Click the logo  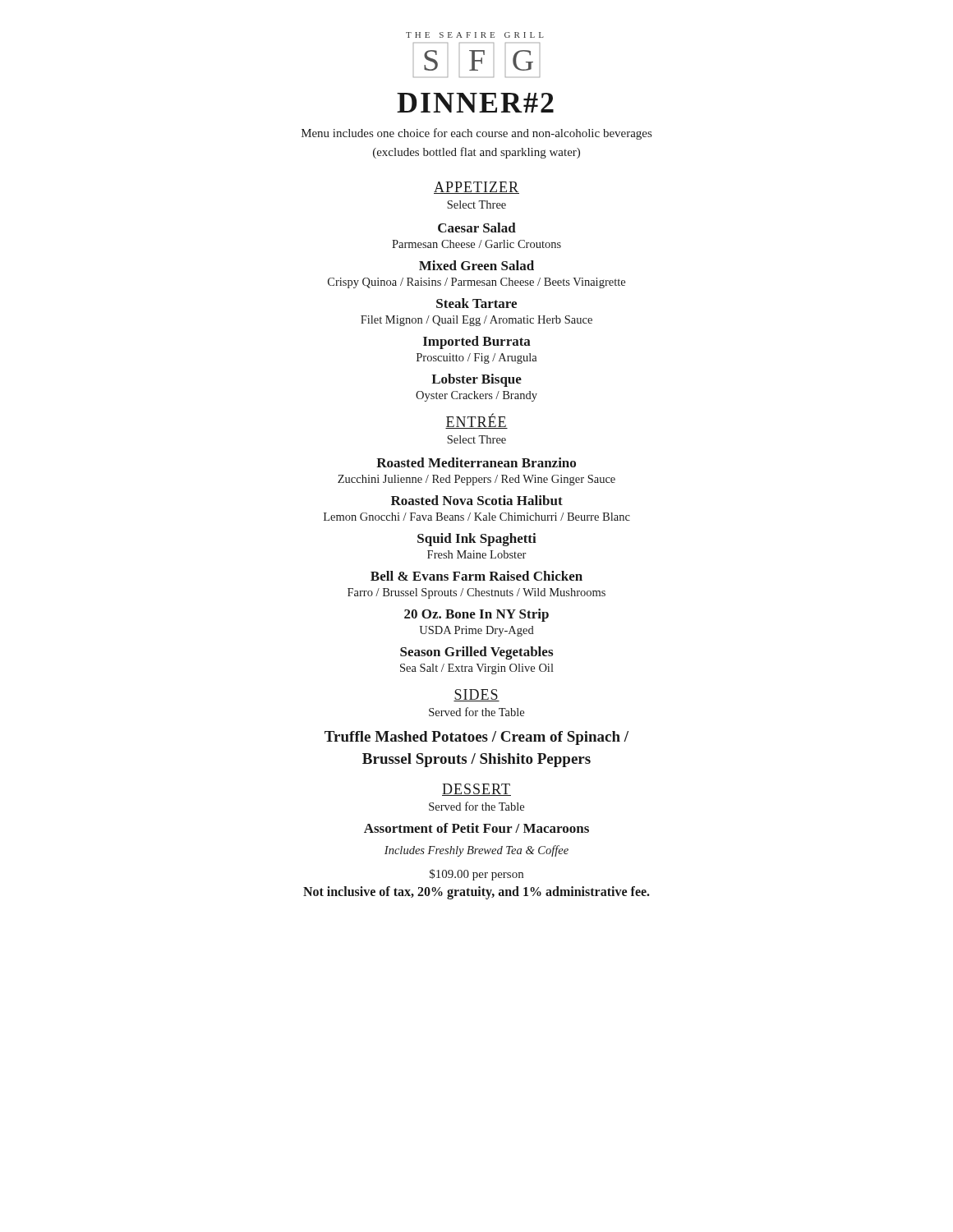[476, 53]
